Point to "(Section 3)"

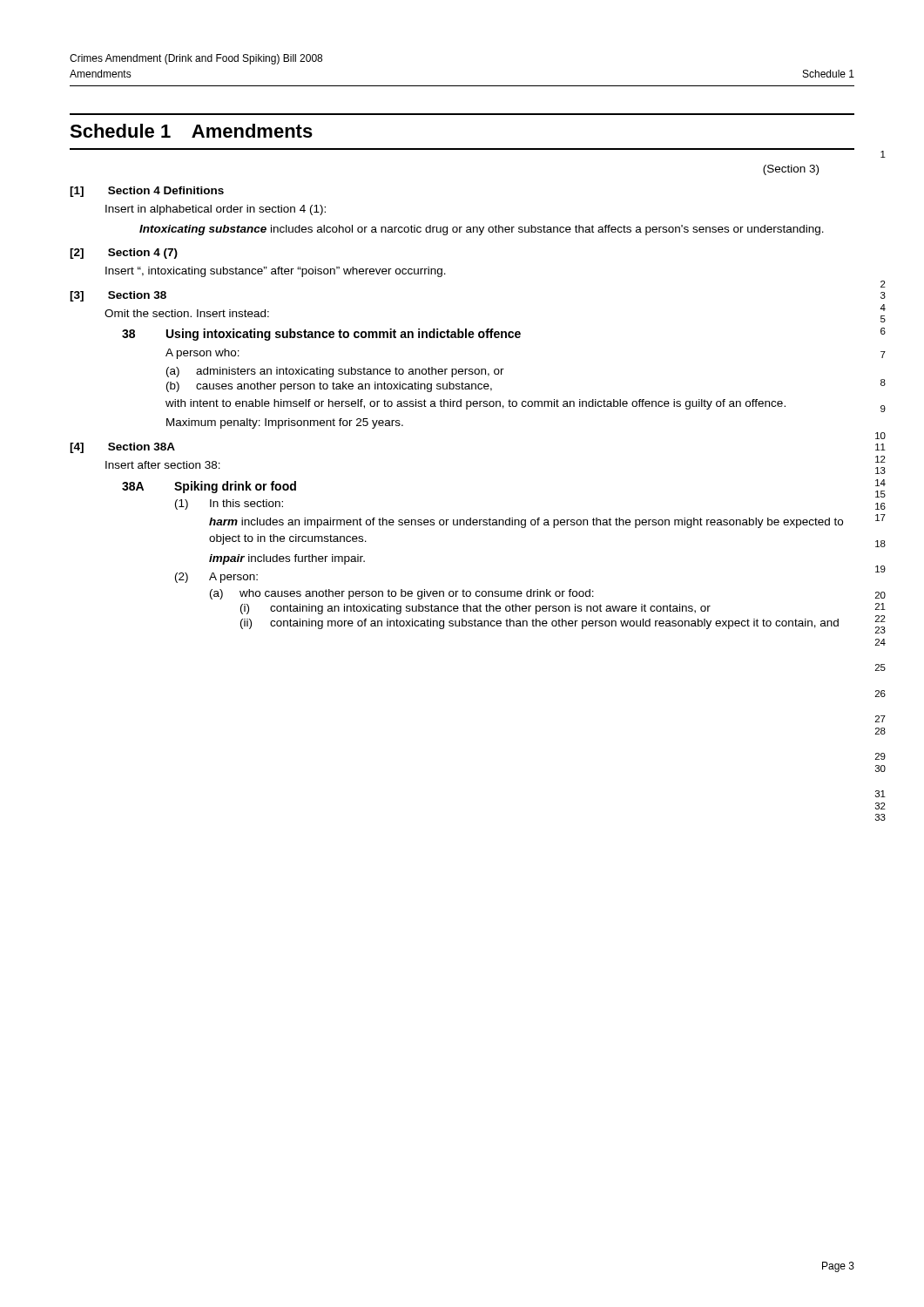coord(791,169)
